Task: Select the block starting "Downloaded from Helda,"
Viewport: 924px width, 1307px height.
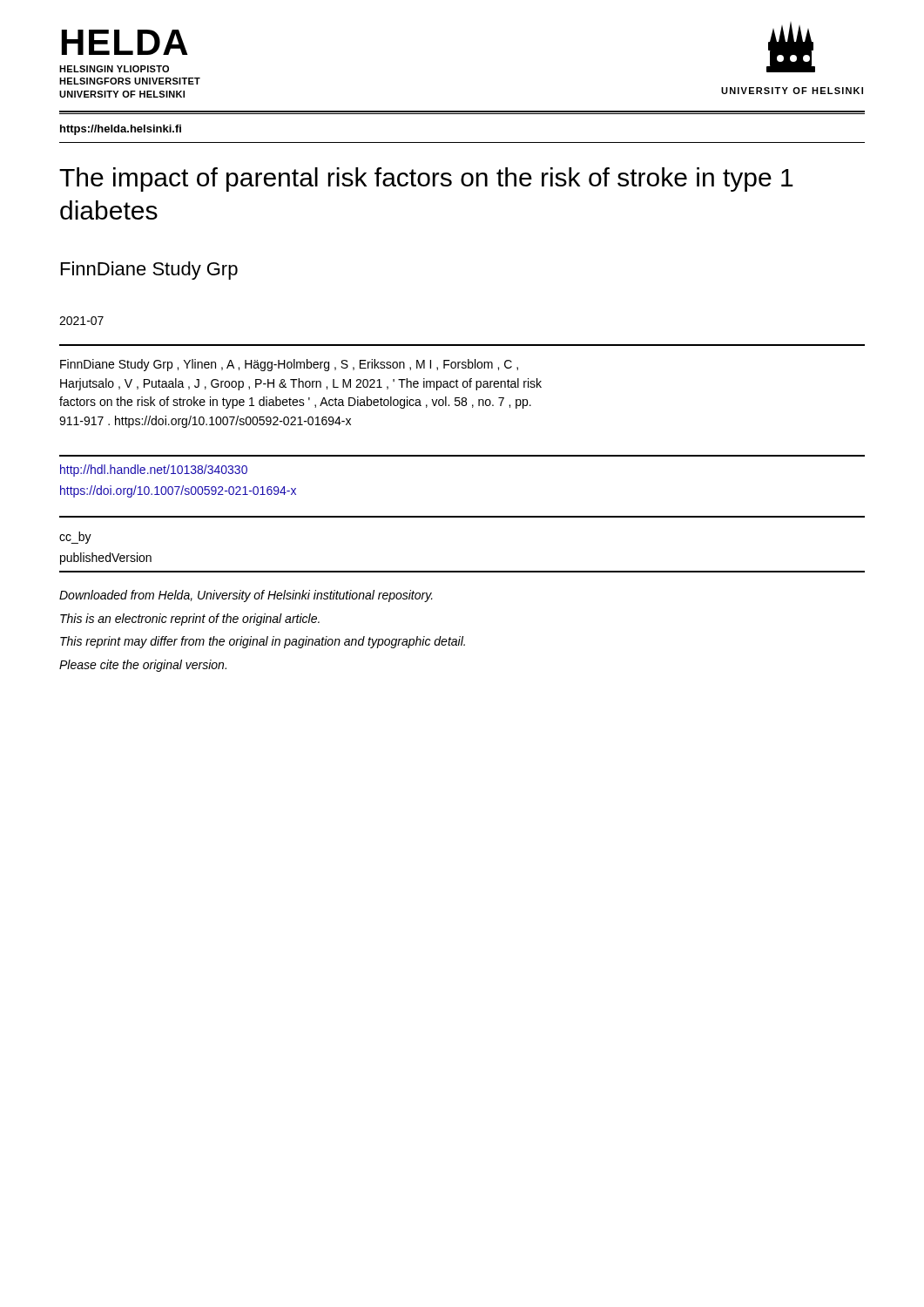Action: pos(462,630)
